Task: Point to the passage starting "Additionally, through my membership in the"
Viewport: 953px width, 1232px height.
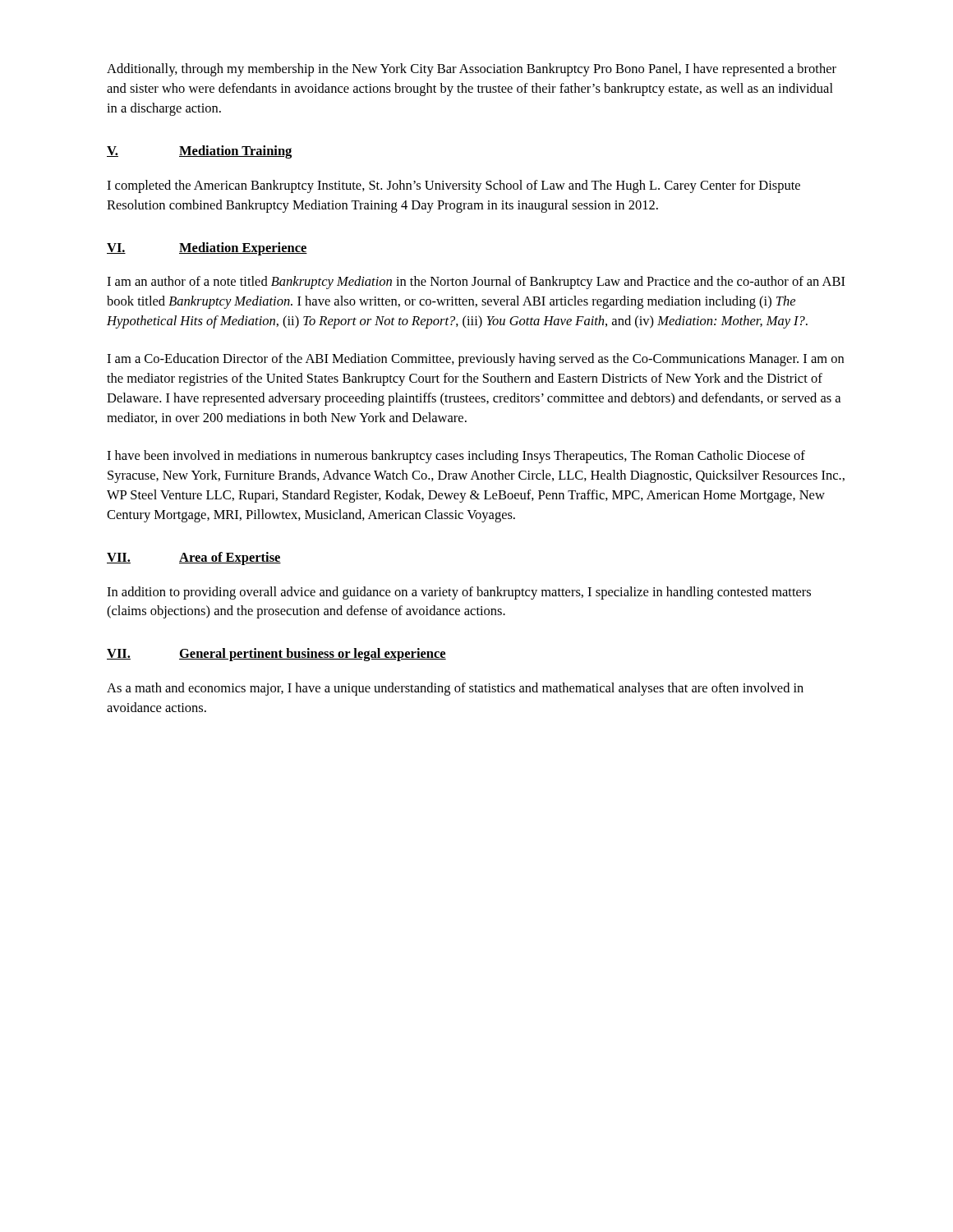Action: tap(472, 88)
